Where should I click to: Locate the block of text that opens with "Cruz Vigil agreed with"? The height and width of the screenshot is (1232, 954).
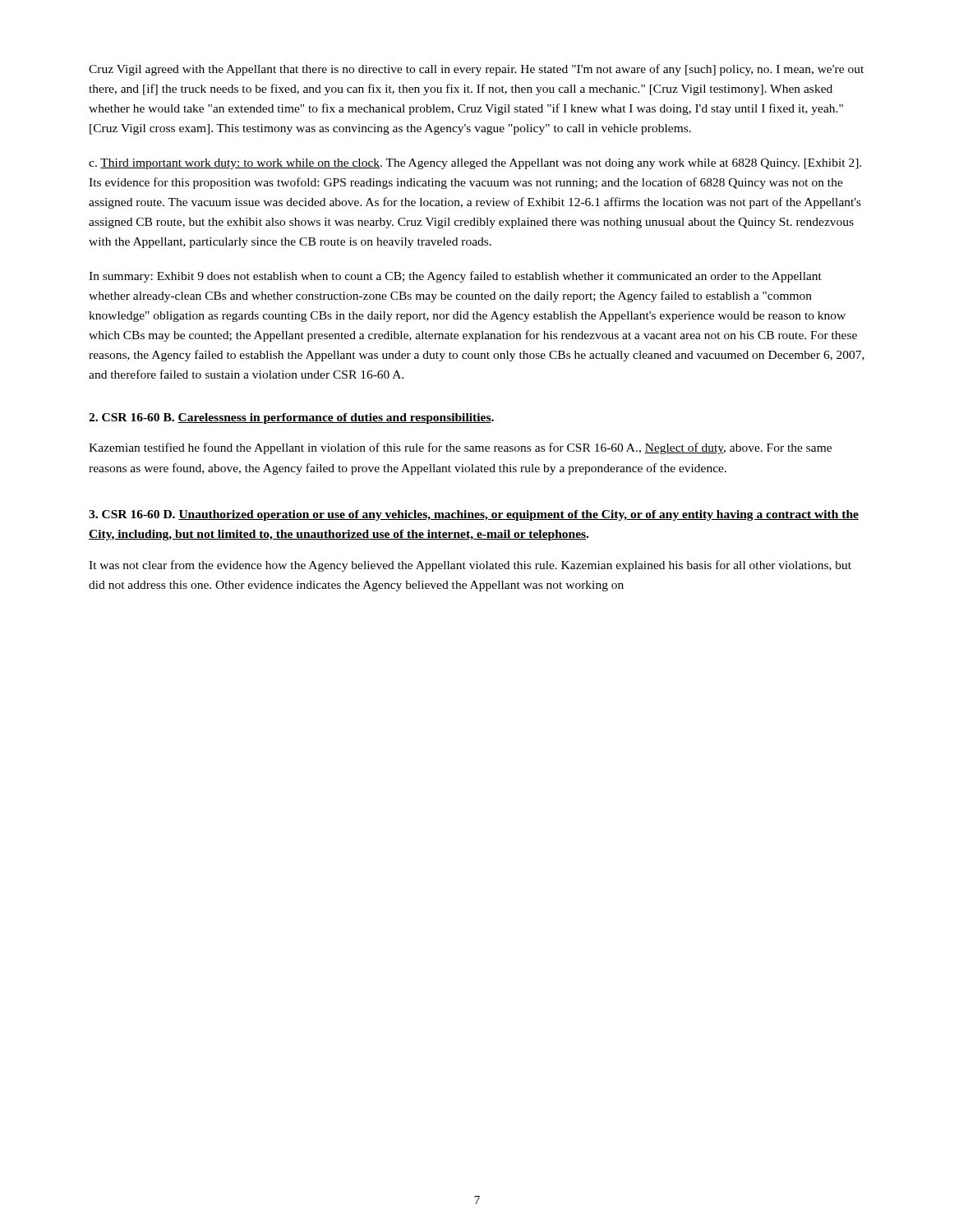[476, 98]
